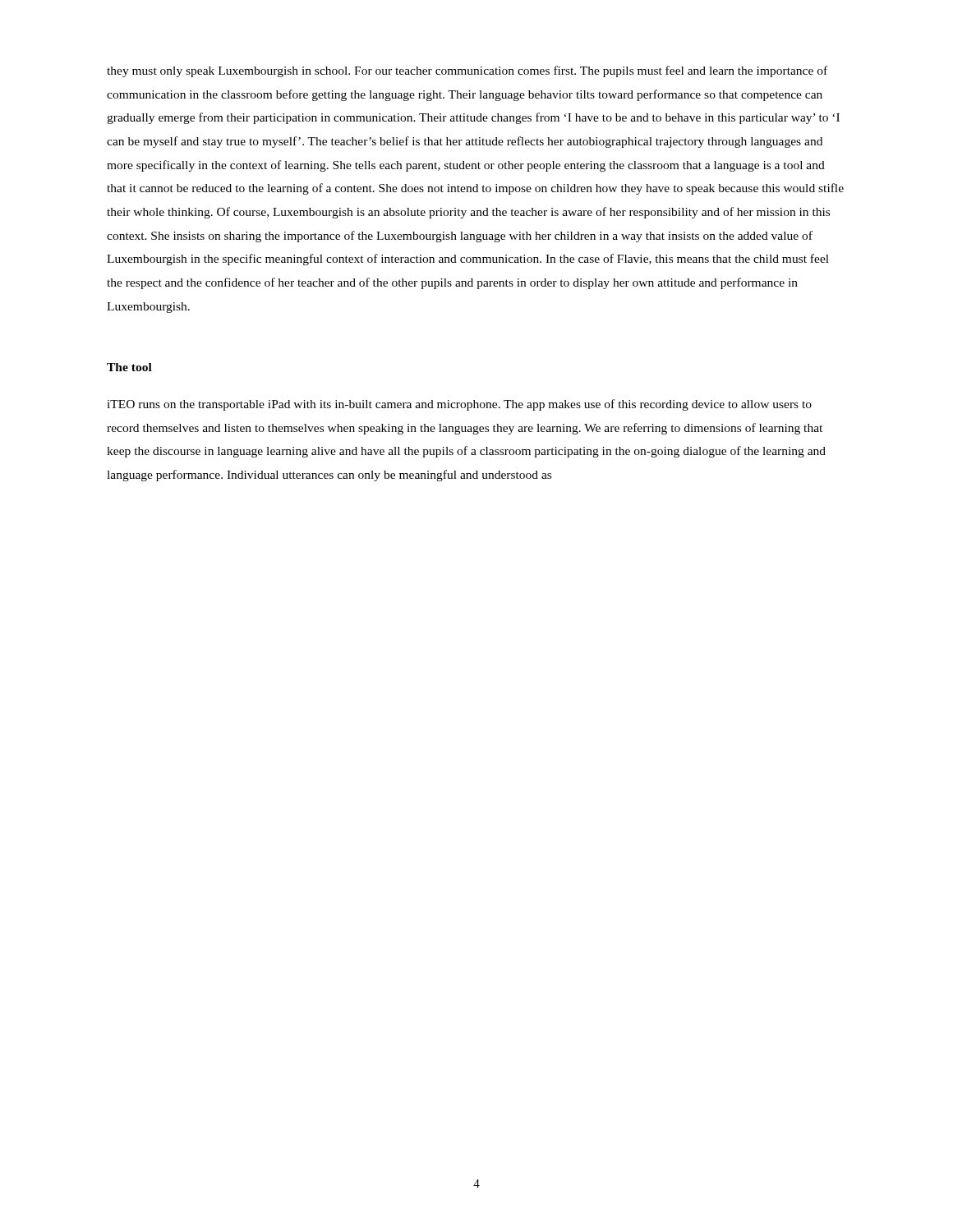Find the text starting "they must only speak Luxembourgish in school."
Screen dimensions: 1232x953
click(x=475, y=188)
